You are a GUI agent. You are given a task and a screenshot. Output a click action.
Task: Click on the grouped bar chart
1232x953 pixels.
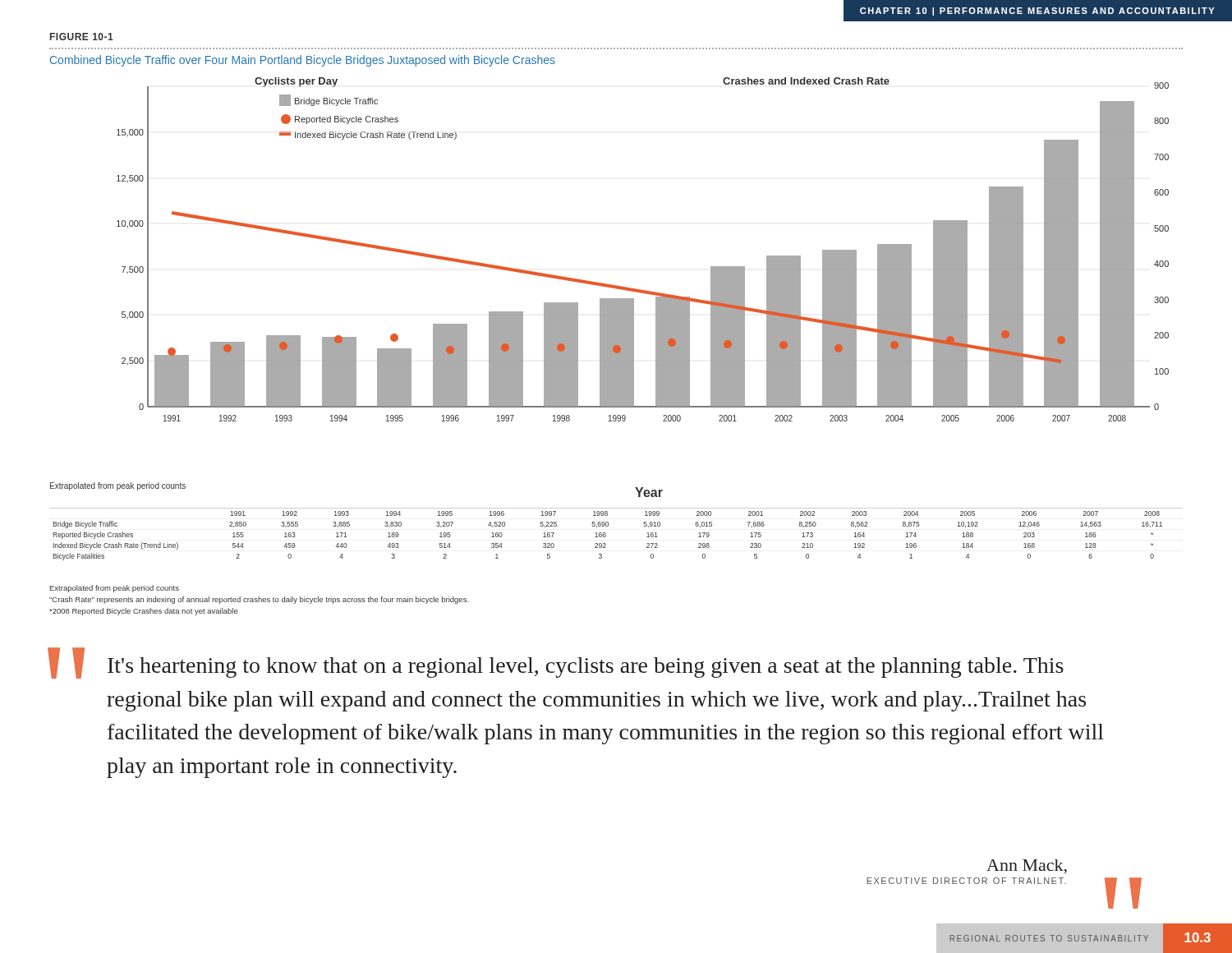[x=616, y=288]
